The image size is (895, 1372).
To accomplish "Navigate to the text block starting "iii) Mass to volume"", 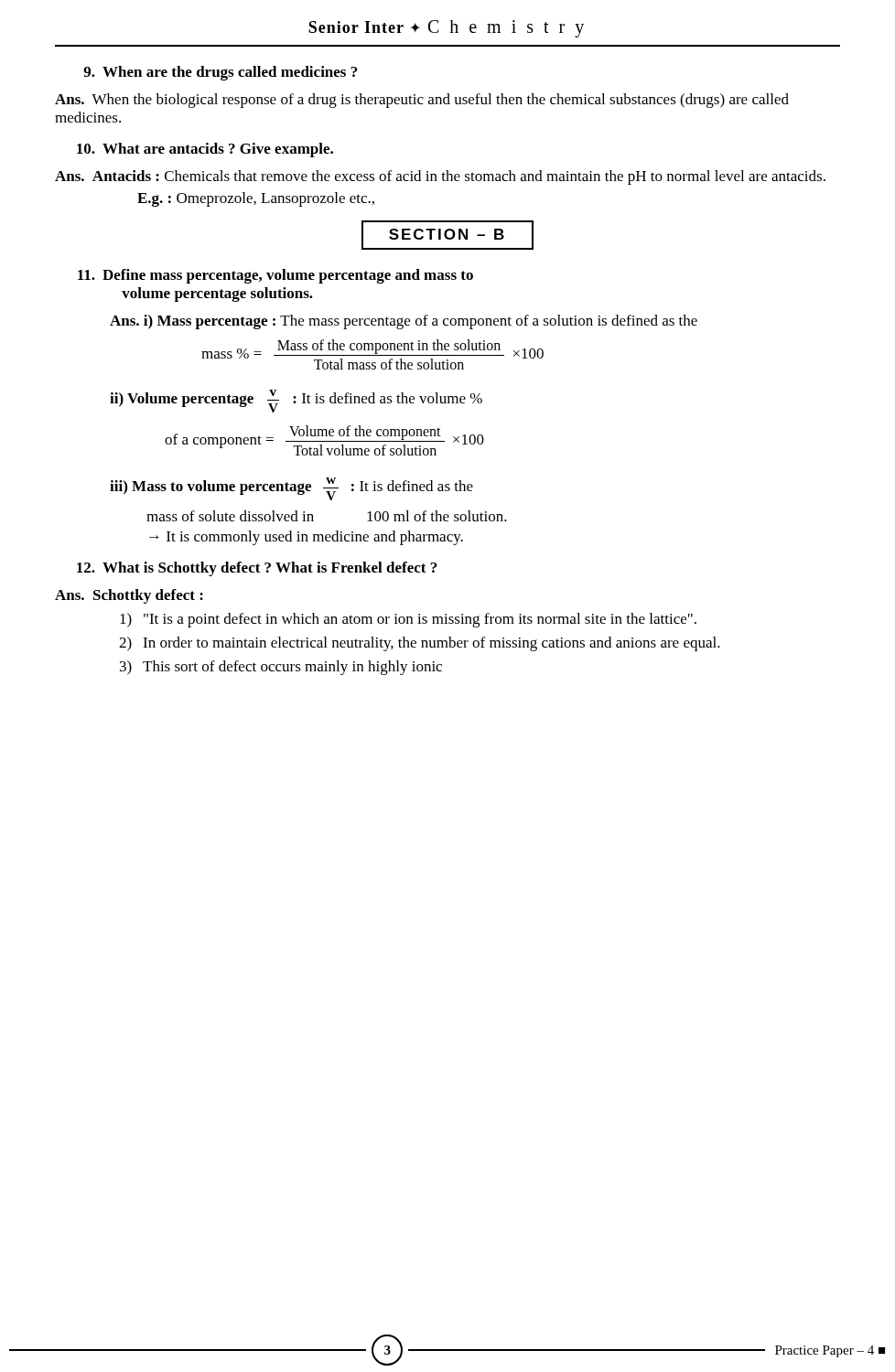I will point(292,488).
